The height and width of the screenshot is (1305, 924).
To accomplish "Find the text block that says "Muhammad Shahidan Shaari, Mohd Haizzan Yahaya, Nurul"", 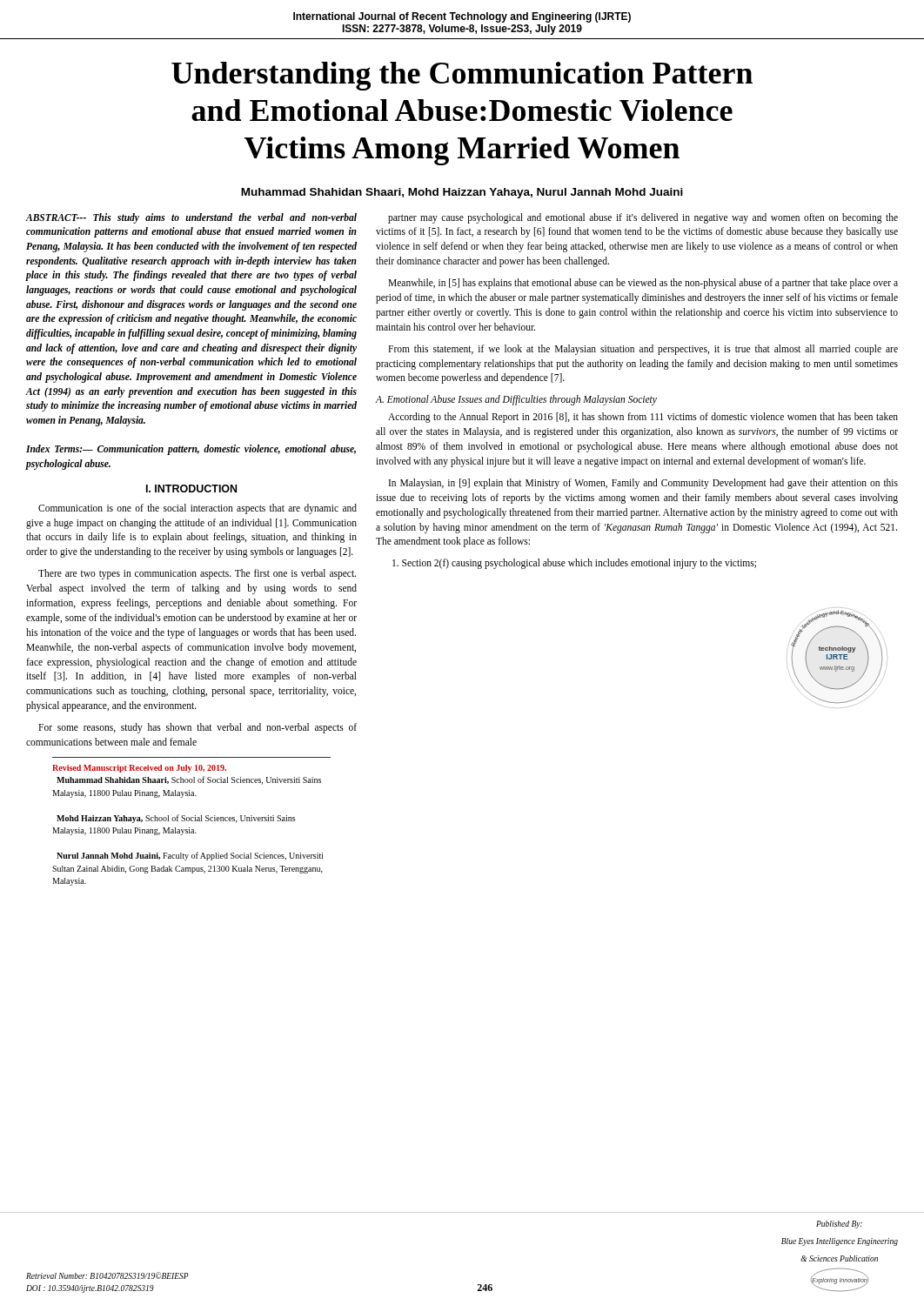I will point(462,191).
